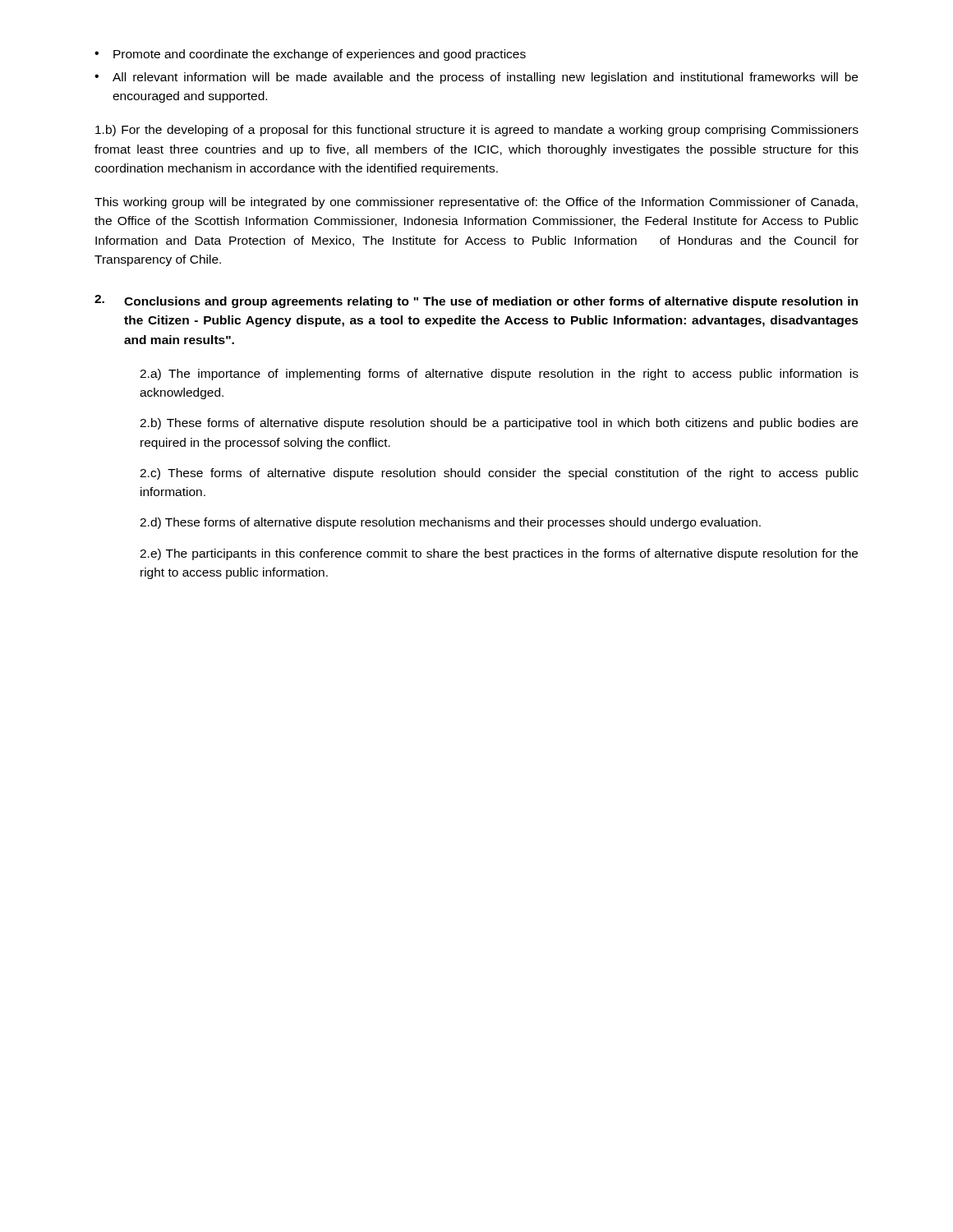Click on the text block with the text "b) These forms"
The image size is (953, 1232).
tap(499, 432)
